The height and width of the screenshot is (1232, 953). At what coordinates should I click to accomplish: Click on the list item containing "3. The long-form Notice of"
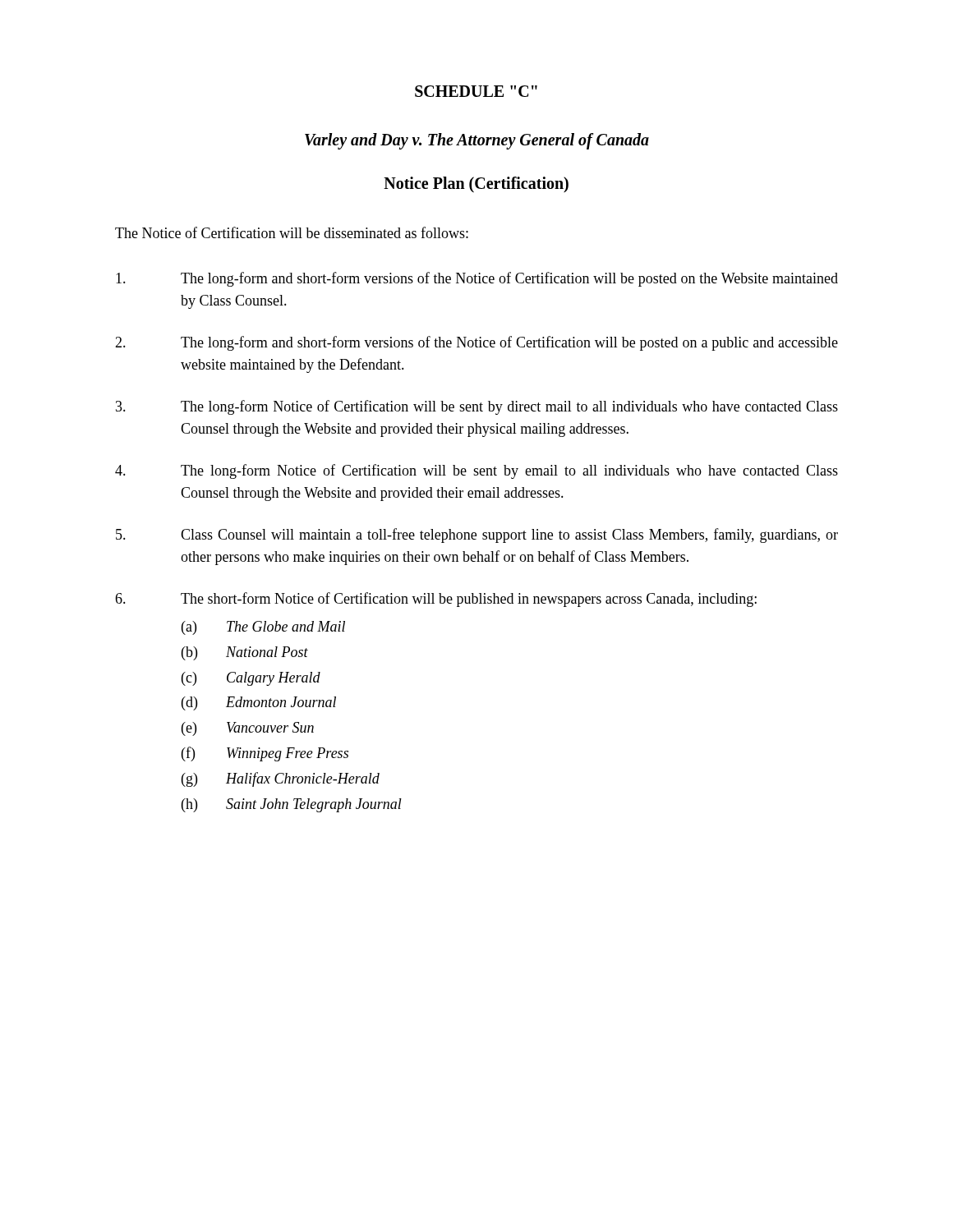tap(476, 418)
